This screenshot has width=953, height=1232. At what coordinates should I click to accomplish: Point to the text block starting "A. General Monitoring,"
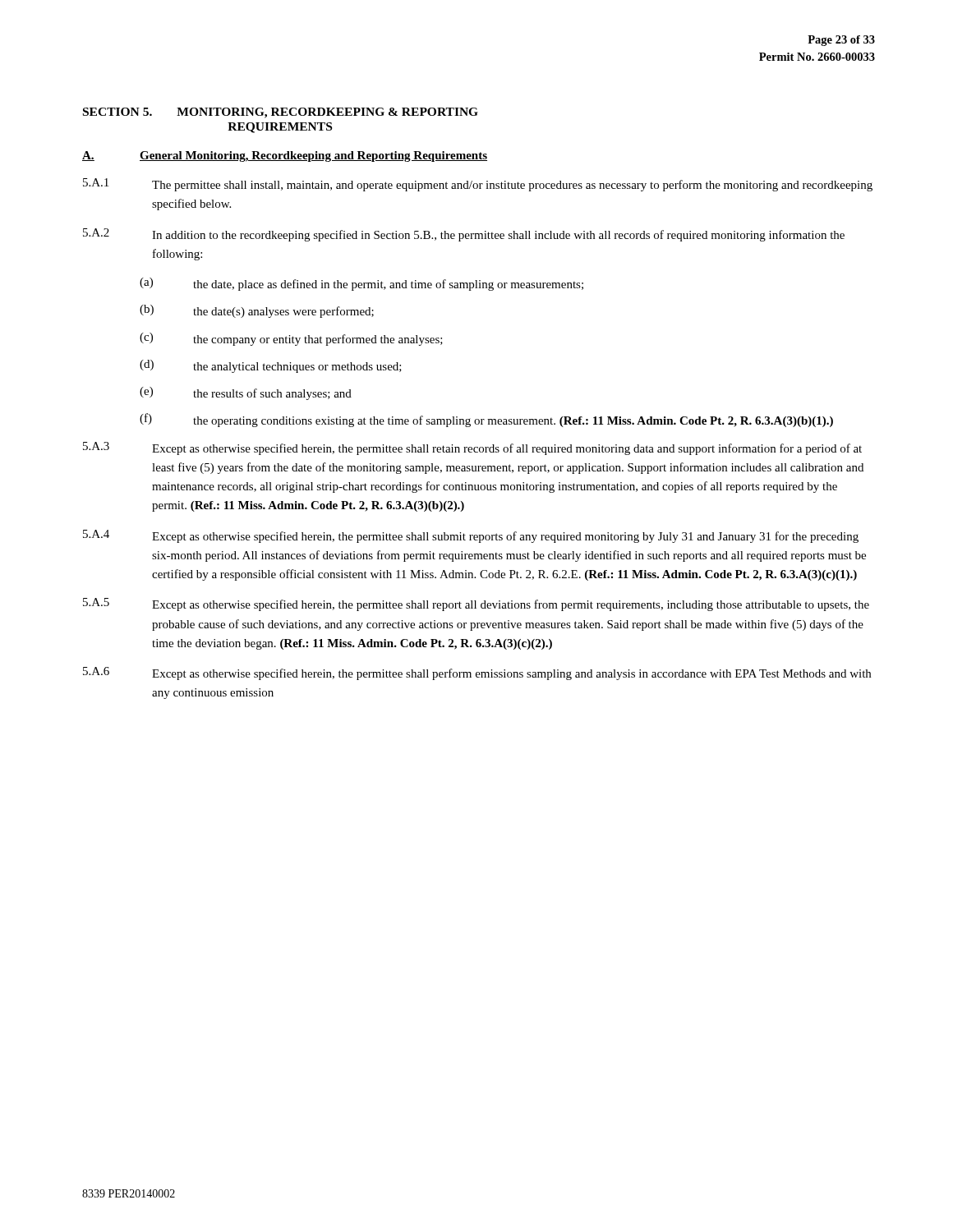coord(285,156)
